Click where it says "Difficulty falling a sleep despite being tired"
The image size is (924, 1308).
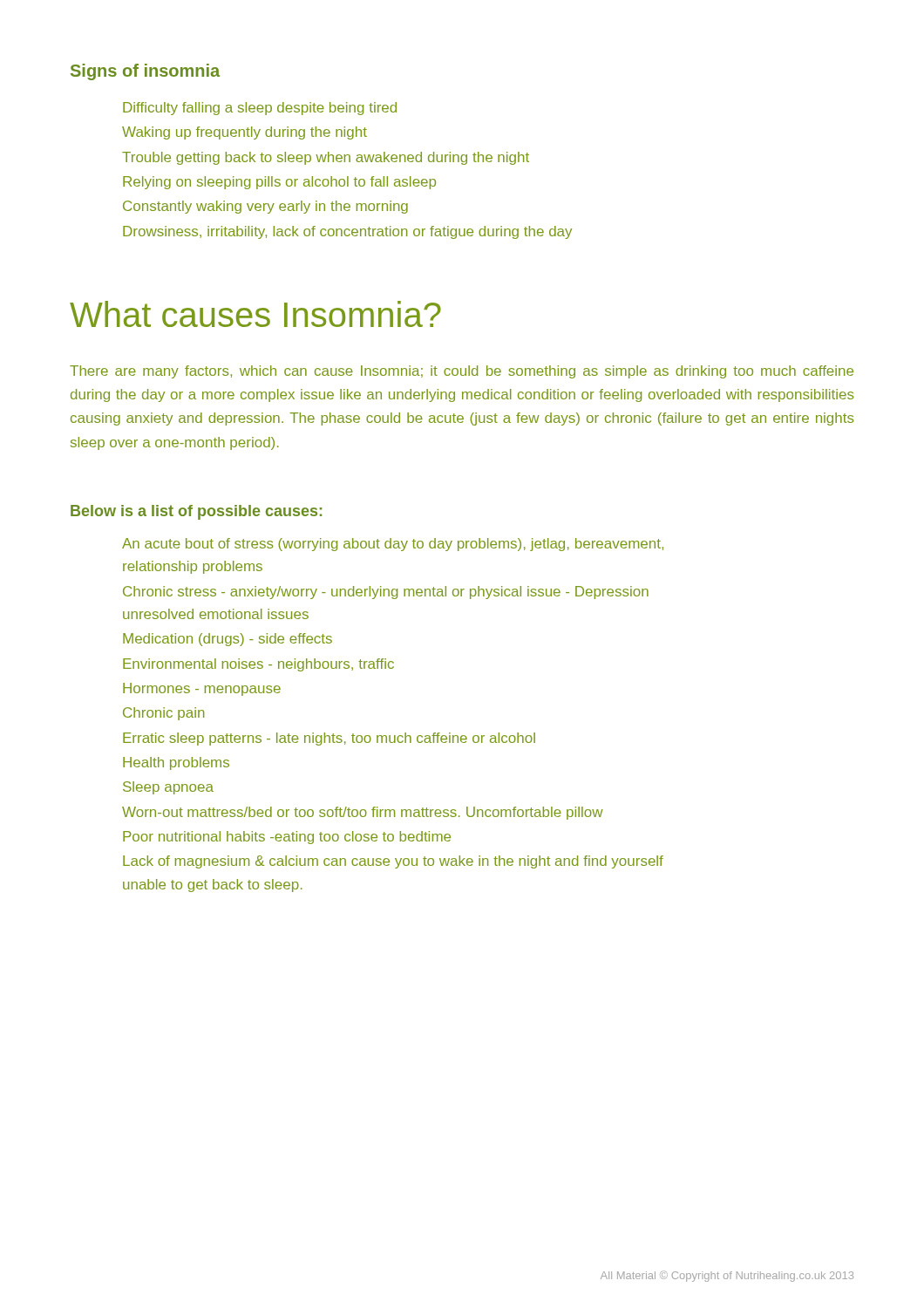click(x=260, y=108)
